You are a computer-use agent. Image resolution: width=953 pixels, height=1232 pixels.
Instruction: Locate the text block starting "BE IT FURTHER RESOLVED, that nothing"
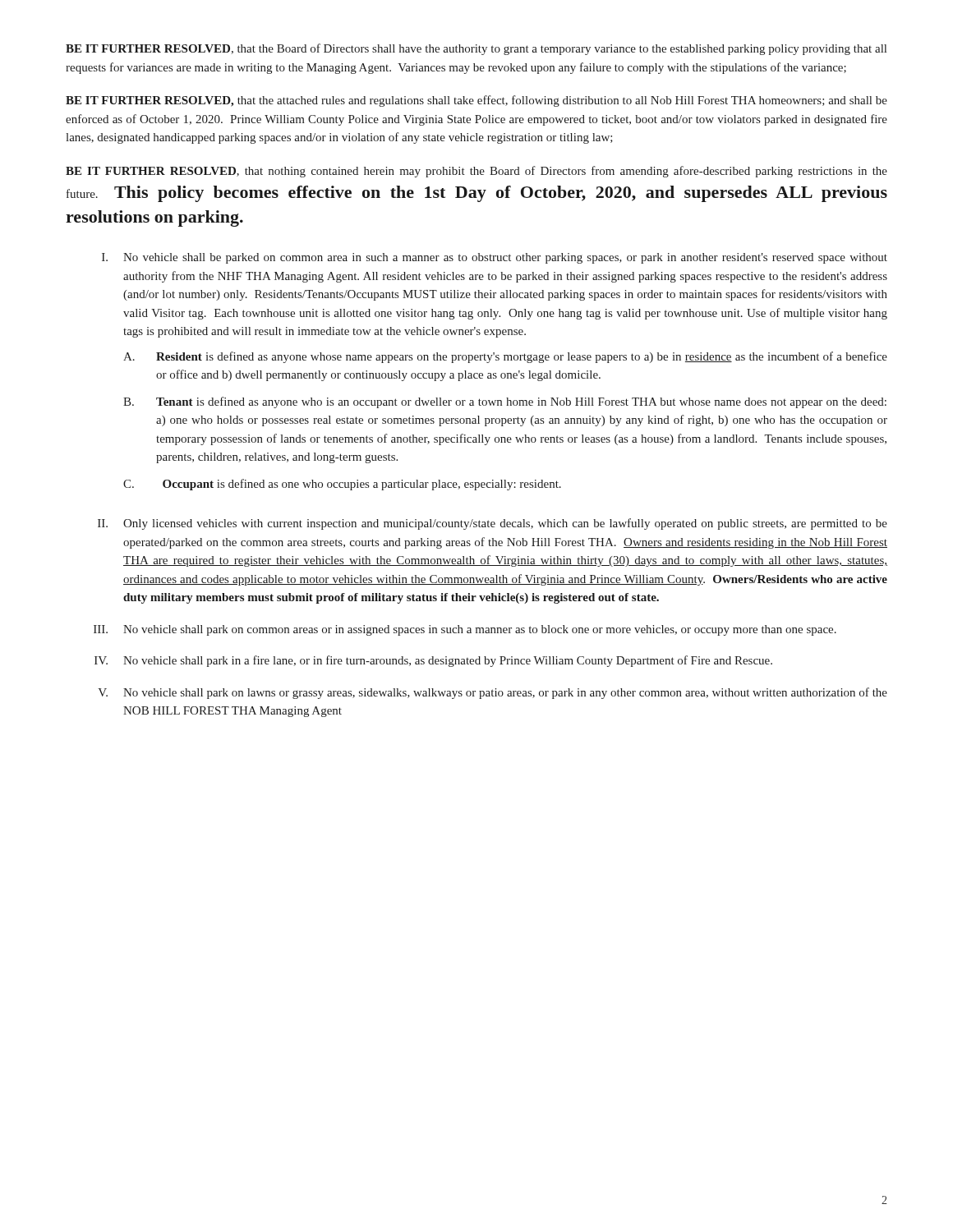(x=476, y=195)
